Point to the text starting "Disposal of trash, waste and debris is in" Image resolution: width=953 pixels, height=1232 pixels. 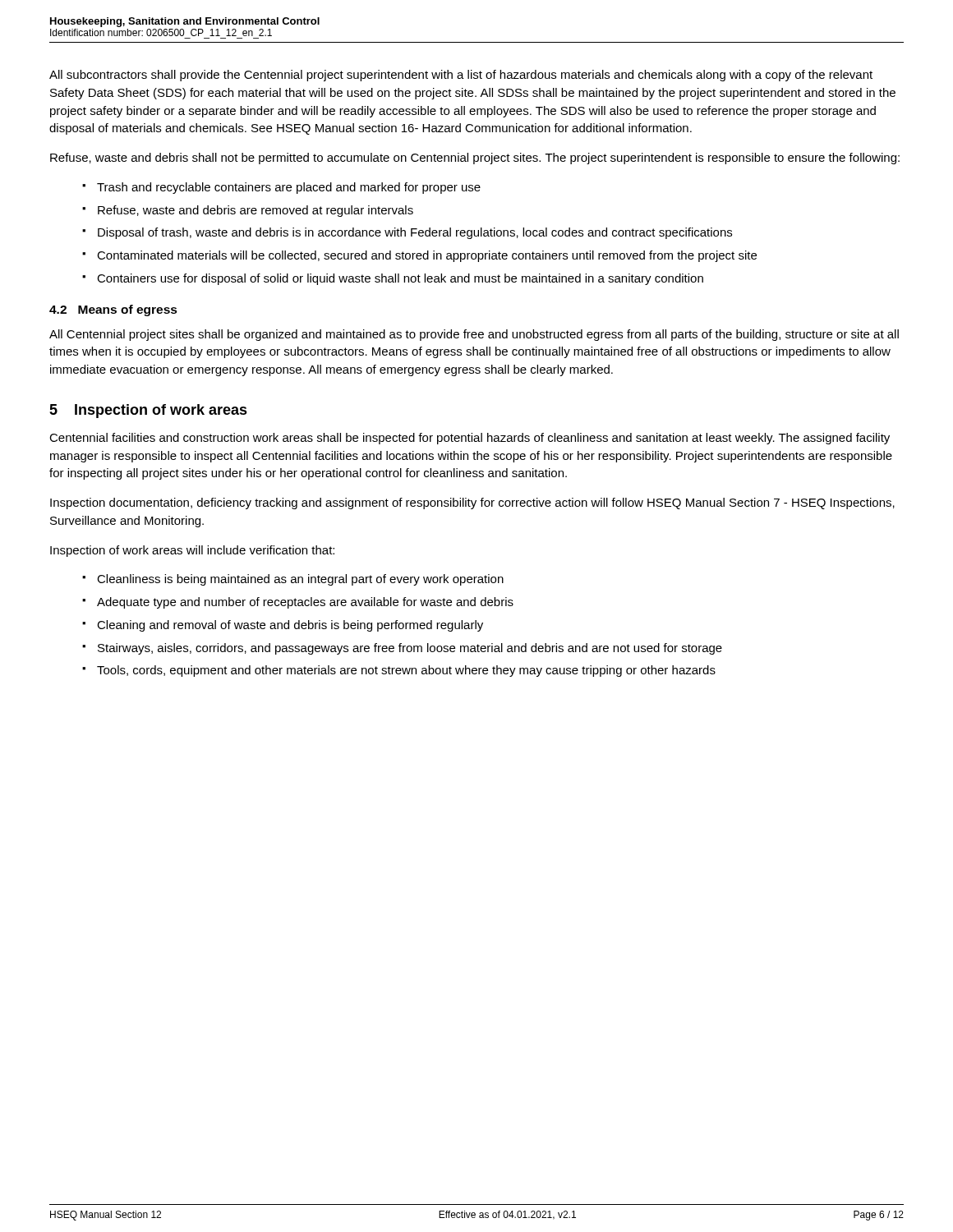click(x=415, y=232)
